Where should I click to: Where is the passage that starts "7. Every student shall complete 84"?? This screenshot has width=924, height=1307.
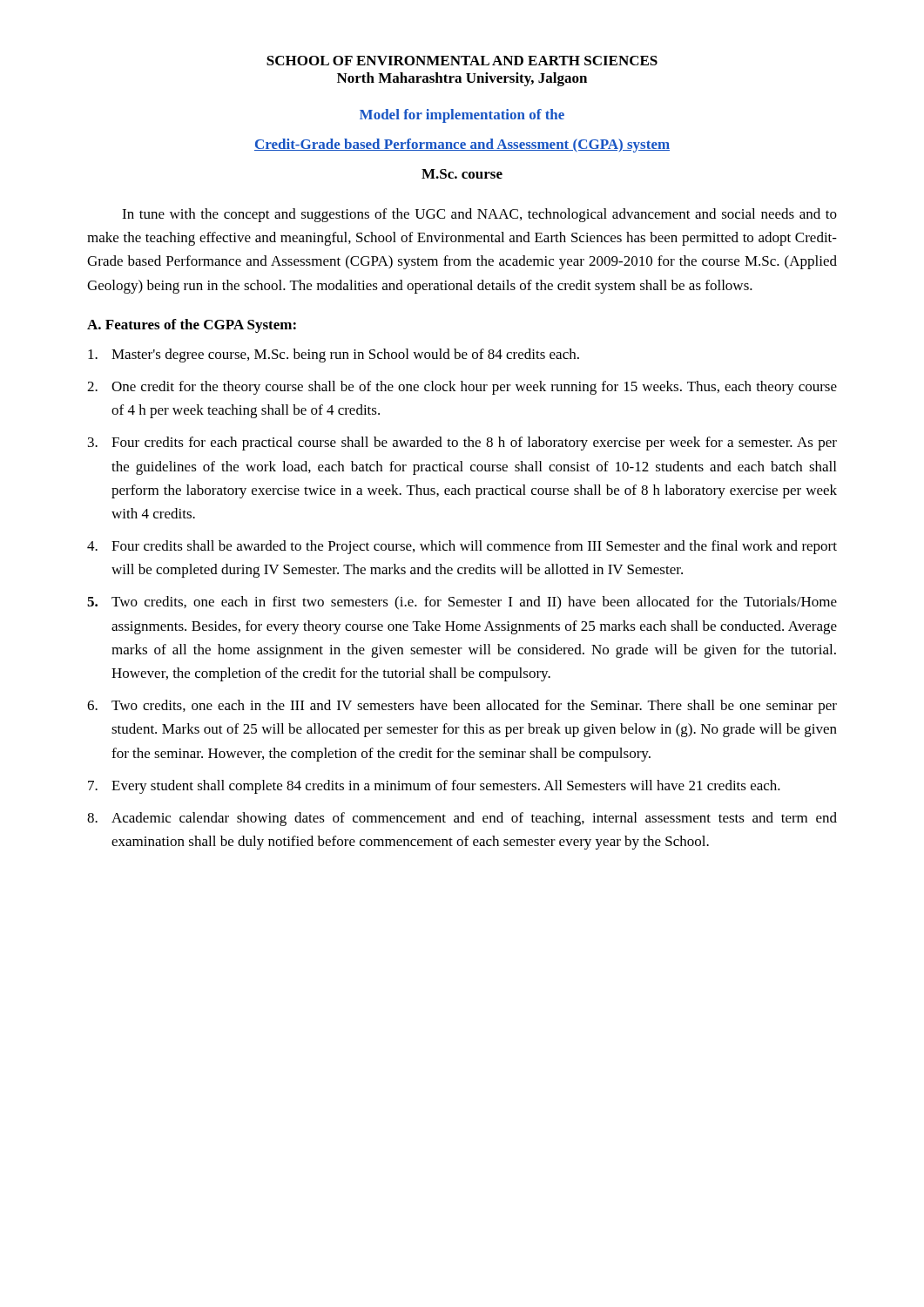462,785
